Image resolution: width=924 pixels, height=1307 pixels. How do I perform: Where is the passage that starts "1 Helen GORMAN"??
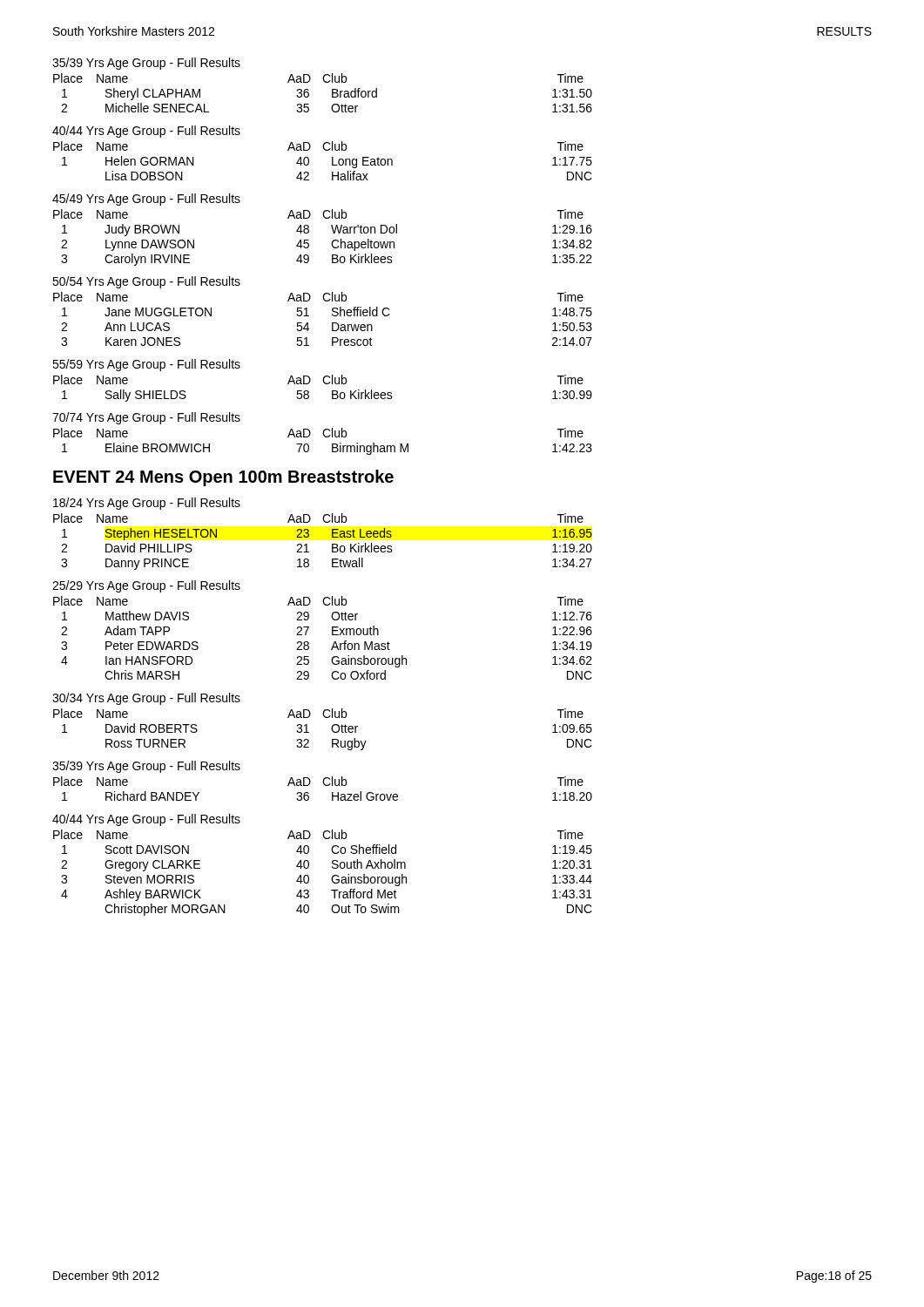(322, 161)
